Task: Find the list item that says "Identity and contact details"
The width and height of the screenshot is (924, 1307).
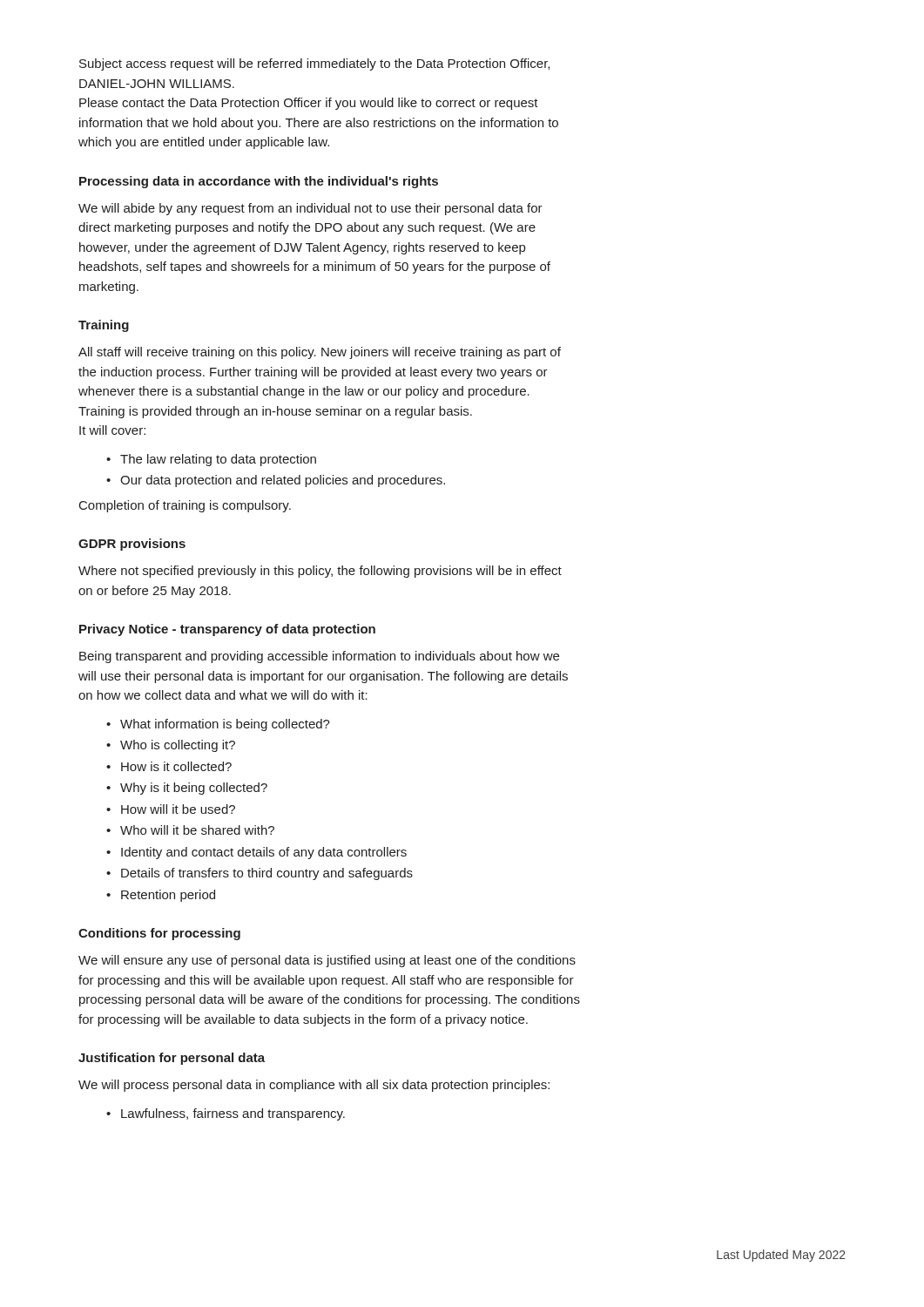Action: coord(264,851)
